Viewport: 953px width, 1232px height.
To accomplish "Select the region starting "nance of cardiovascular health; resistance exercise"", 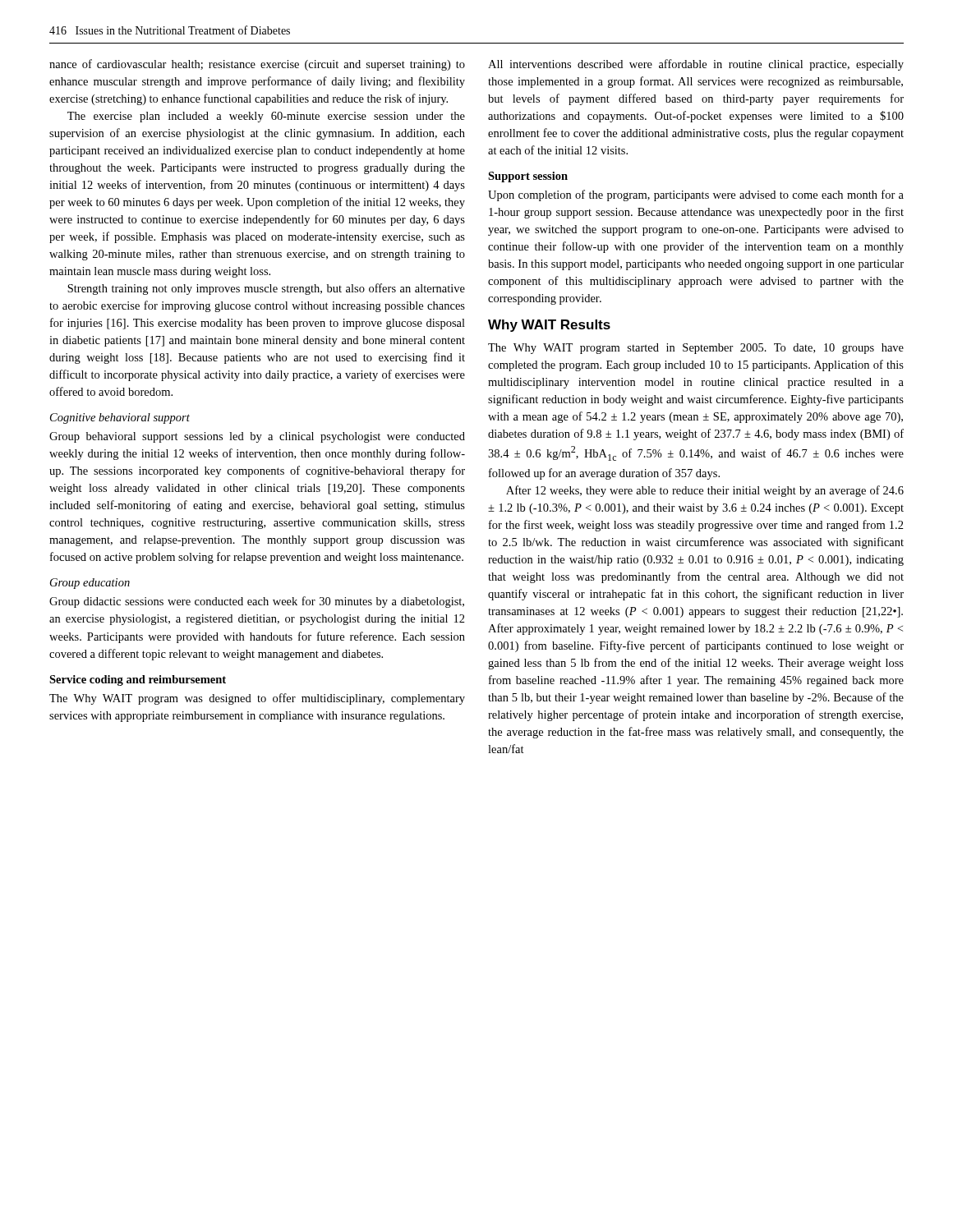I will coord(257,228).
